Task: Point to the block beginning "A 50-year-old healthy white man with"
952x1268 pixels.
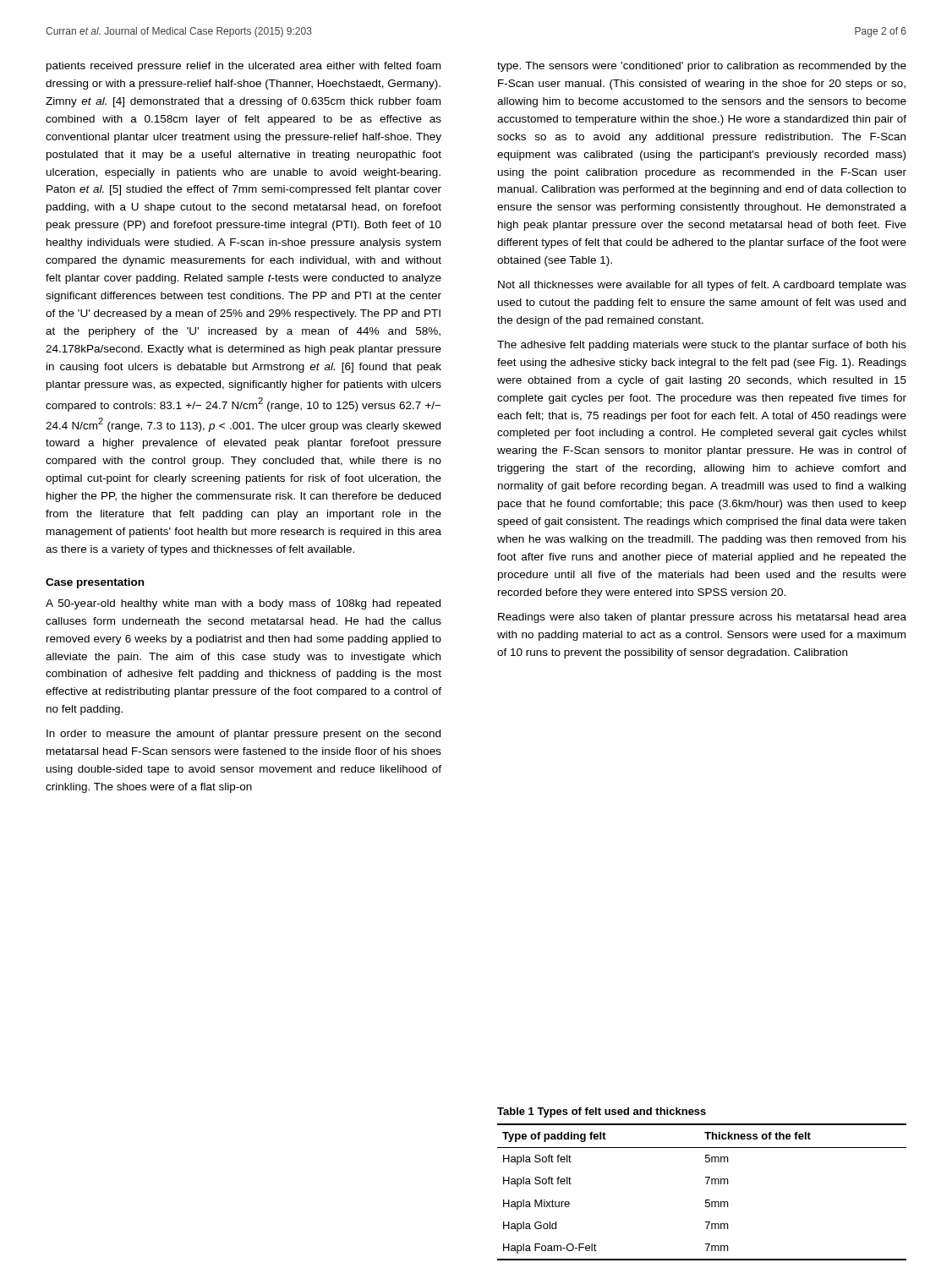Action: coord(244,696)
